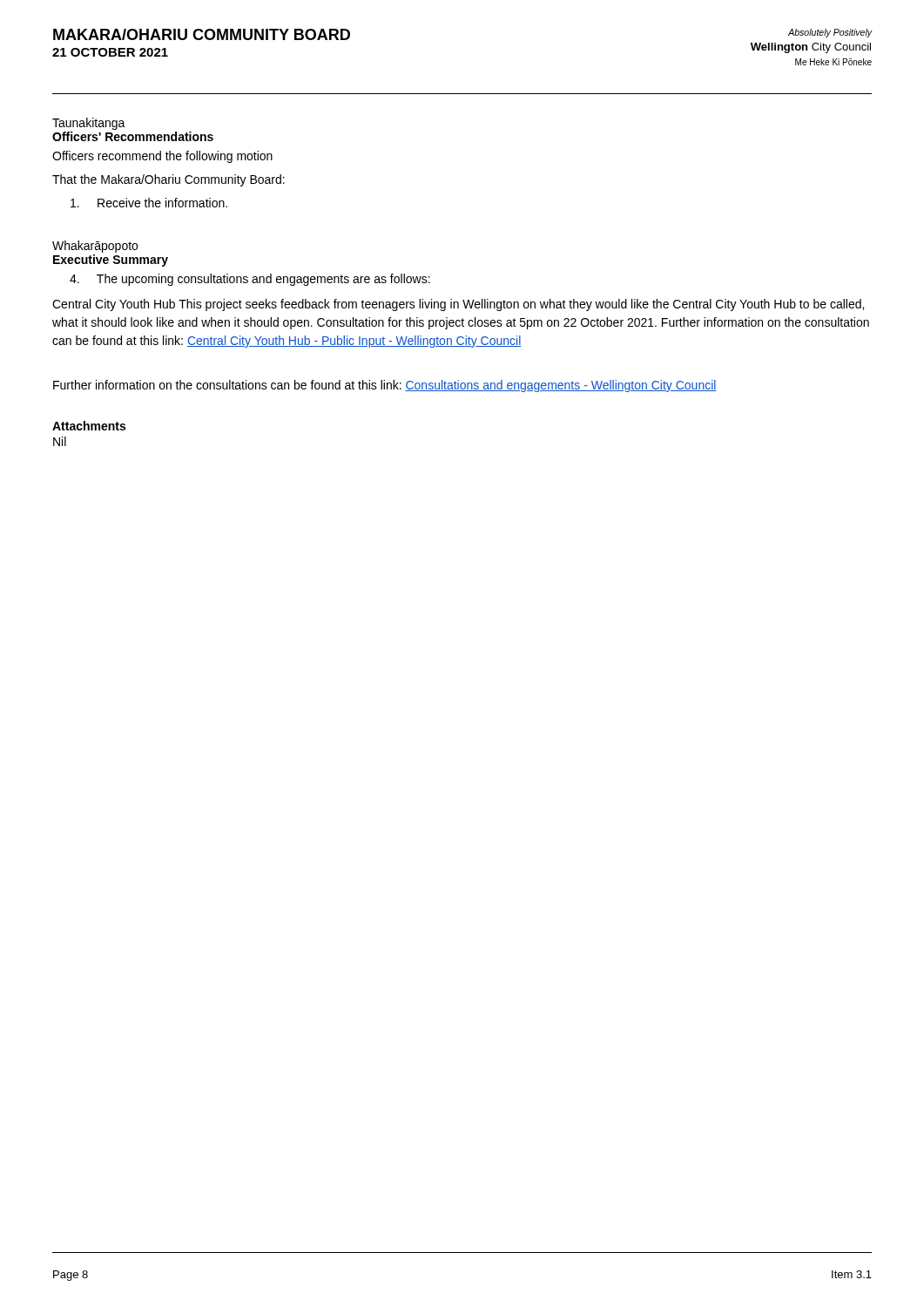Image resolution: width=924 pixels, height=1307 pixels.
Task: Navigate to the passage starting "Receive the information."
Action: pyautogui.click(x=149, y=203)
